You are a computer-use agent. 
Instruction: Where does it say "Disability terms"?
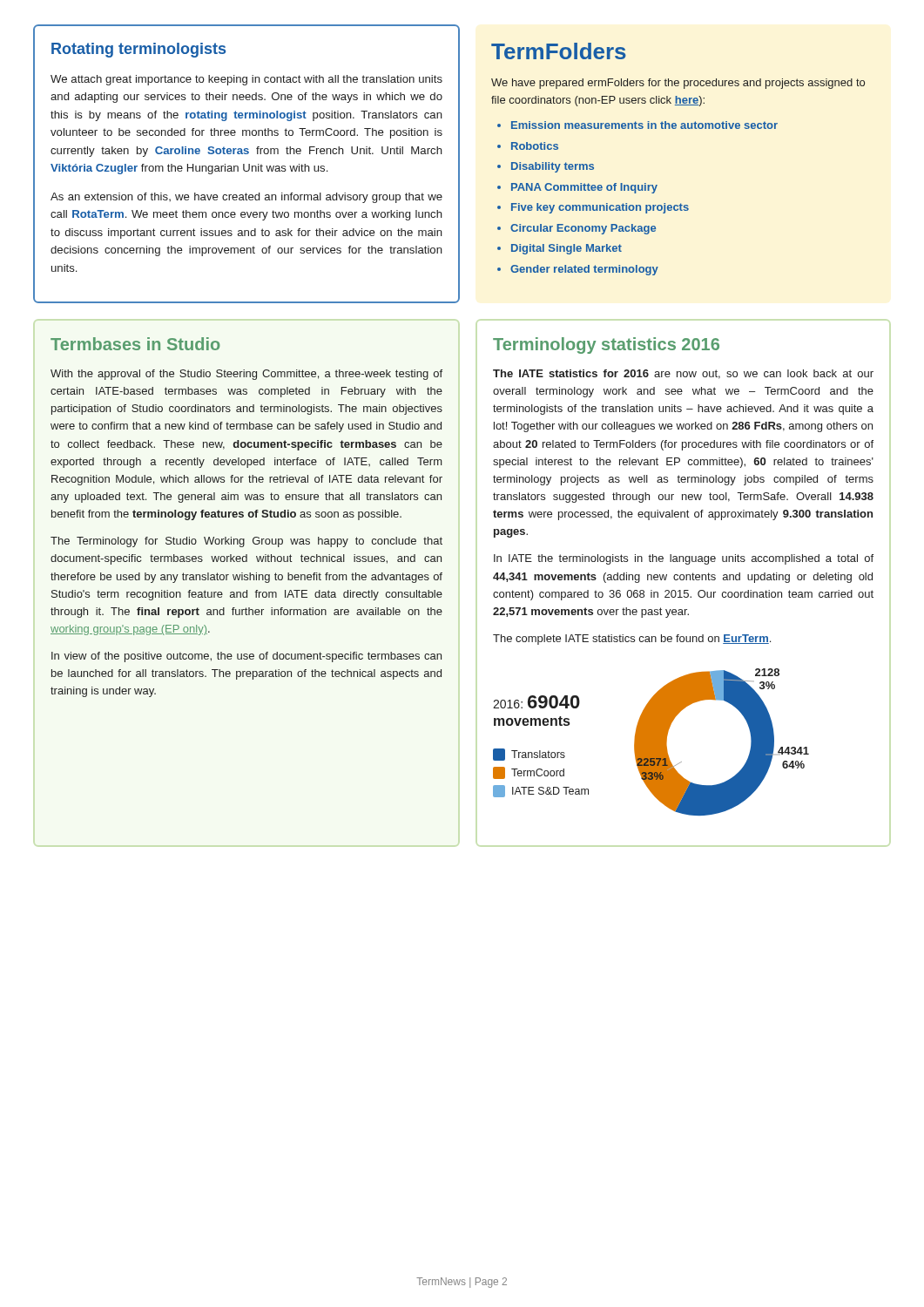click(553, 166)
